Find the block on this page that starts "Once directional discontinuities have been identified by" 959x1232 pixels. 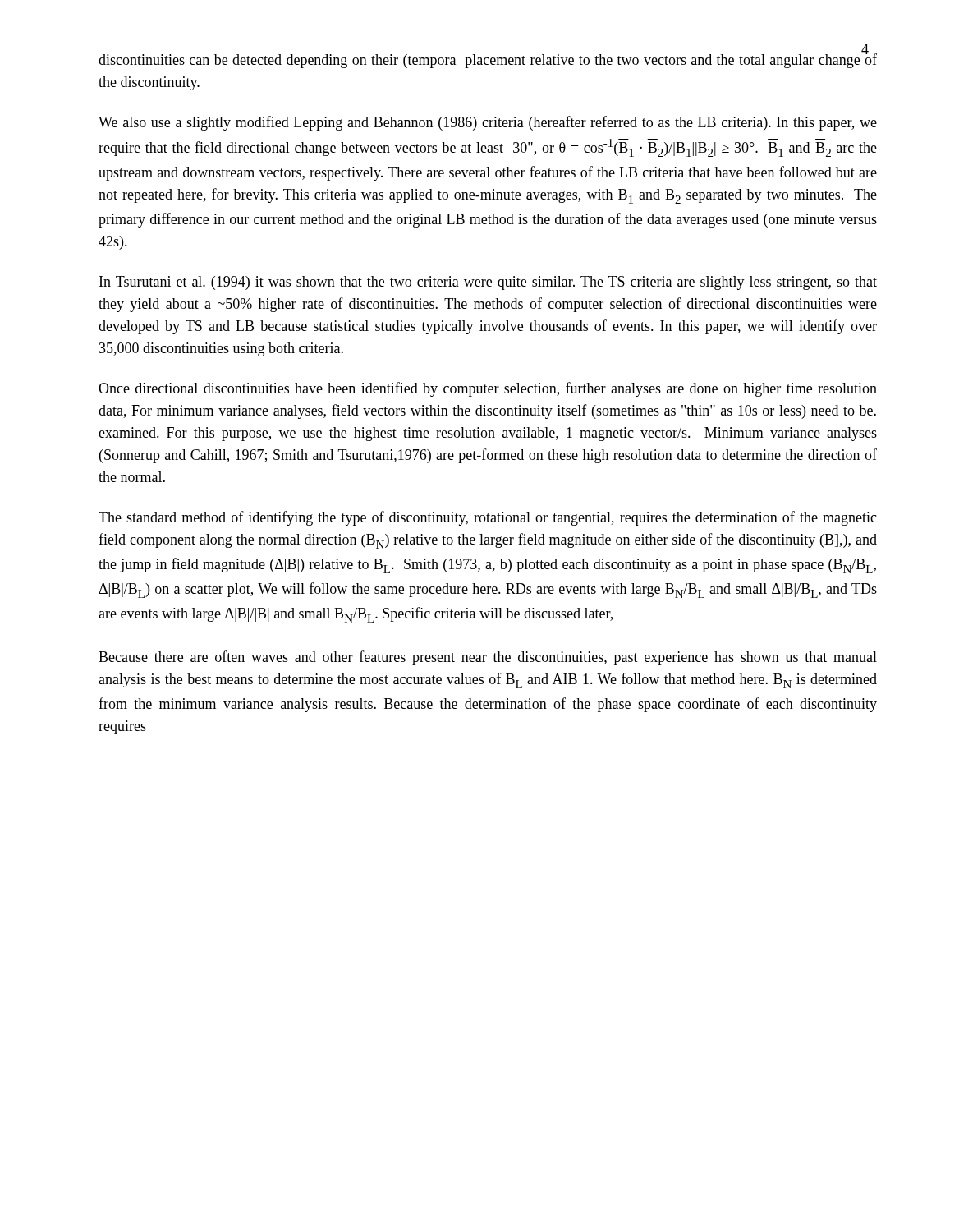pos(488,433)
